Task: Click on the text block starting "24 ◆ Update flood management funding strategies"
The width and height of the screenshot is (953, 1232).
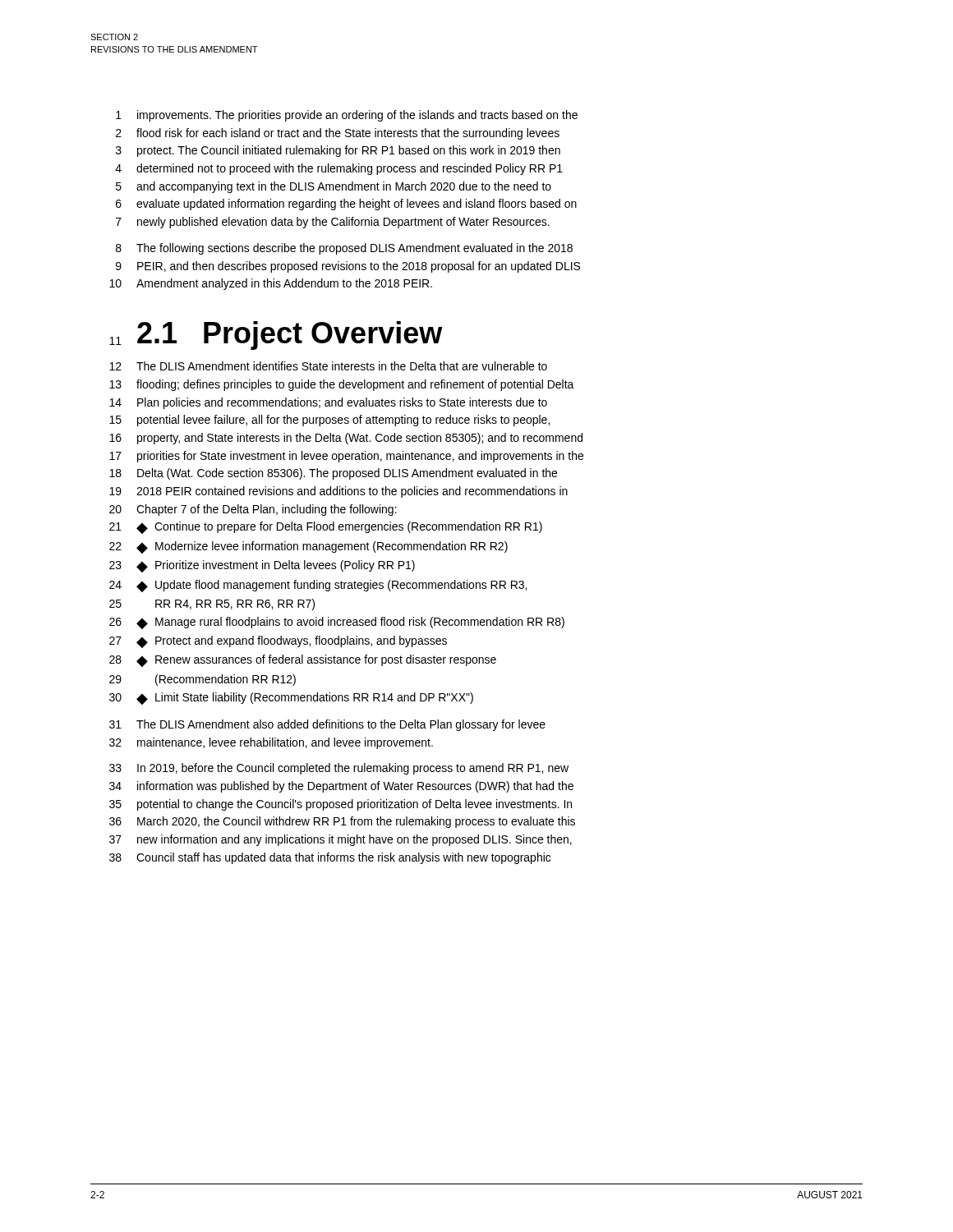Action: (476, 595)
